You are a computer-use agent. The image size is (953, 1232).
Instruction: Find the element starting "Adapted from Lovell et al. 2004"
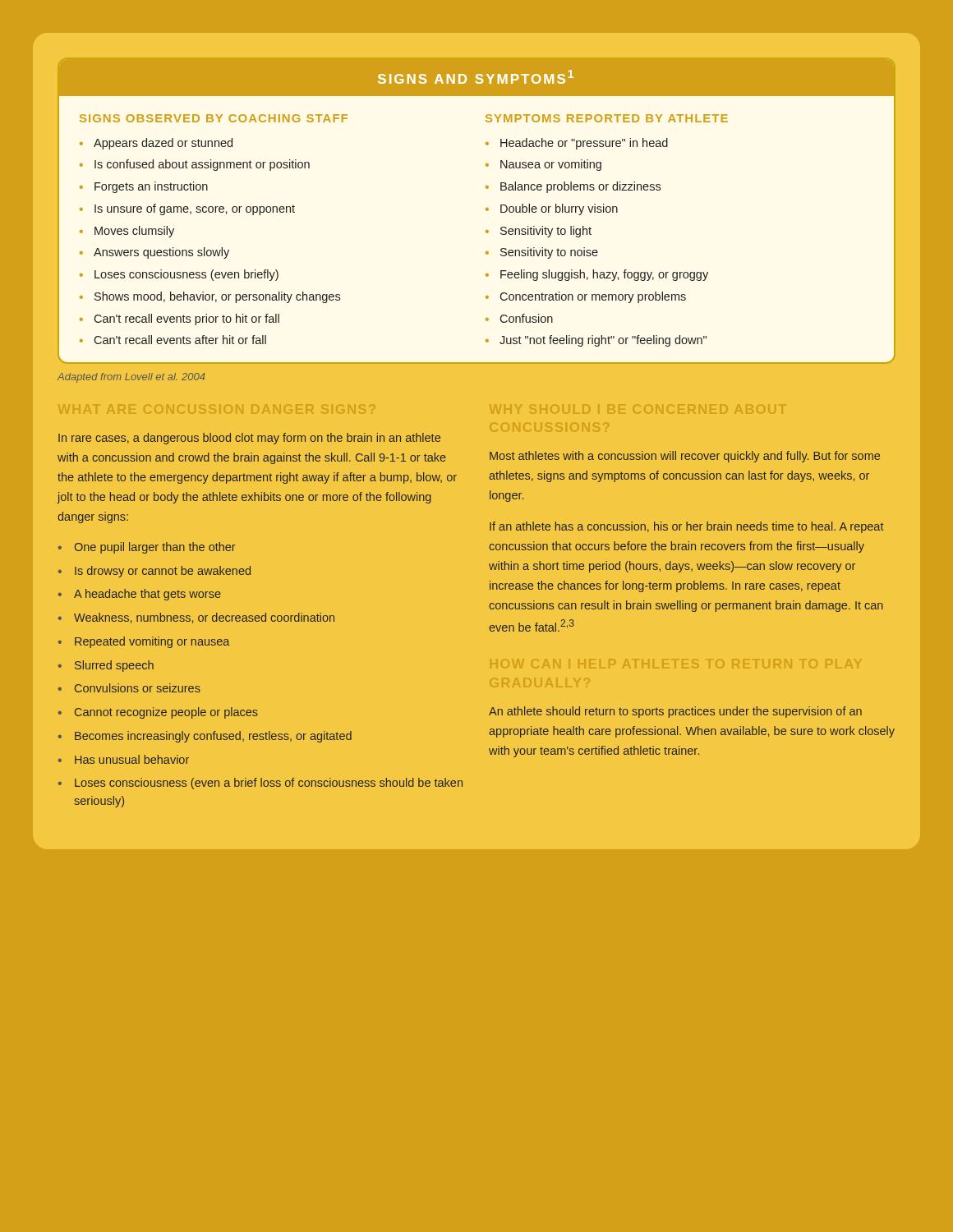(x=131, y=377)
